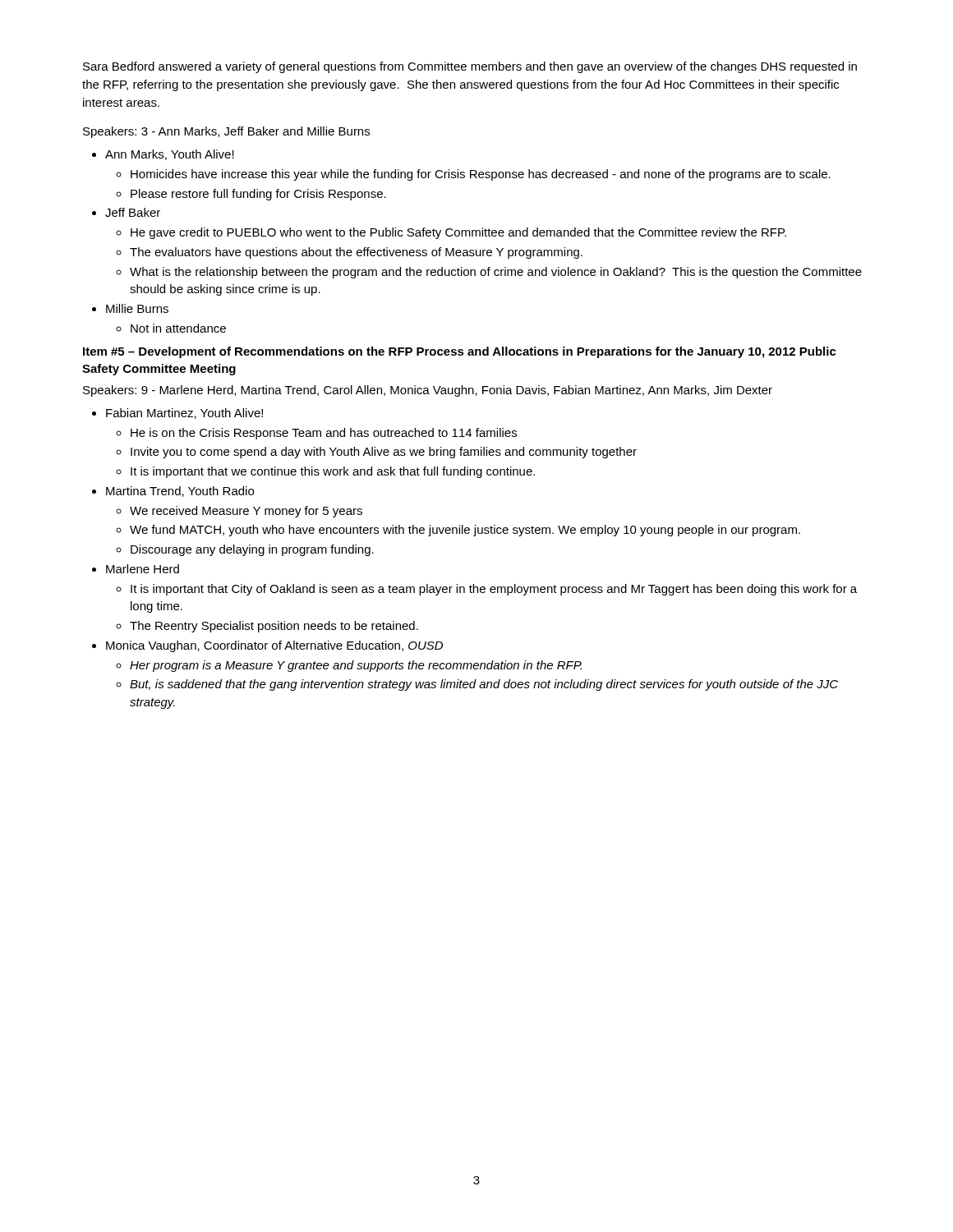Point to the text block starting "Fabian Martinez, Youth Alive! He is on"
953x1232 pixels.
tap(488, 443)
